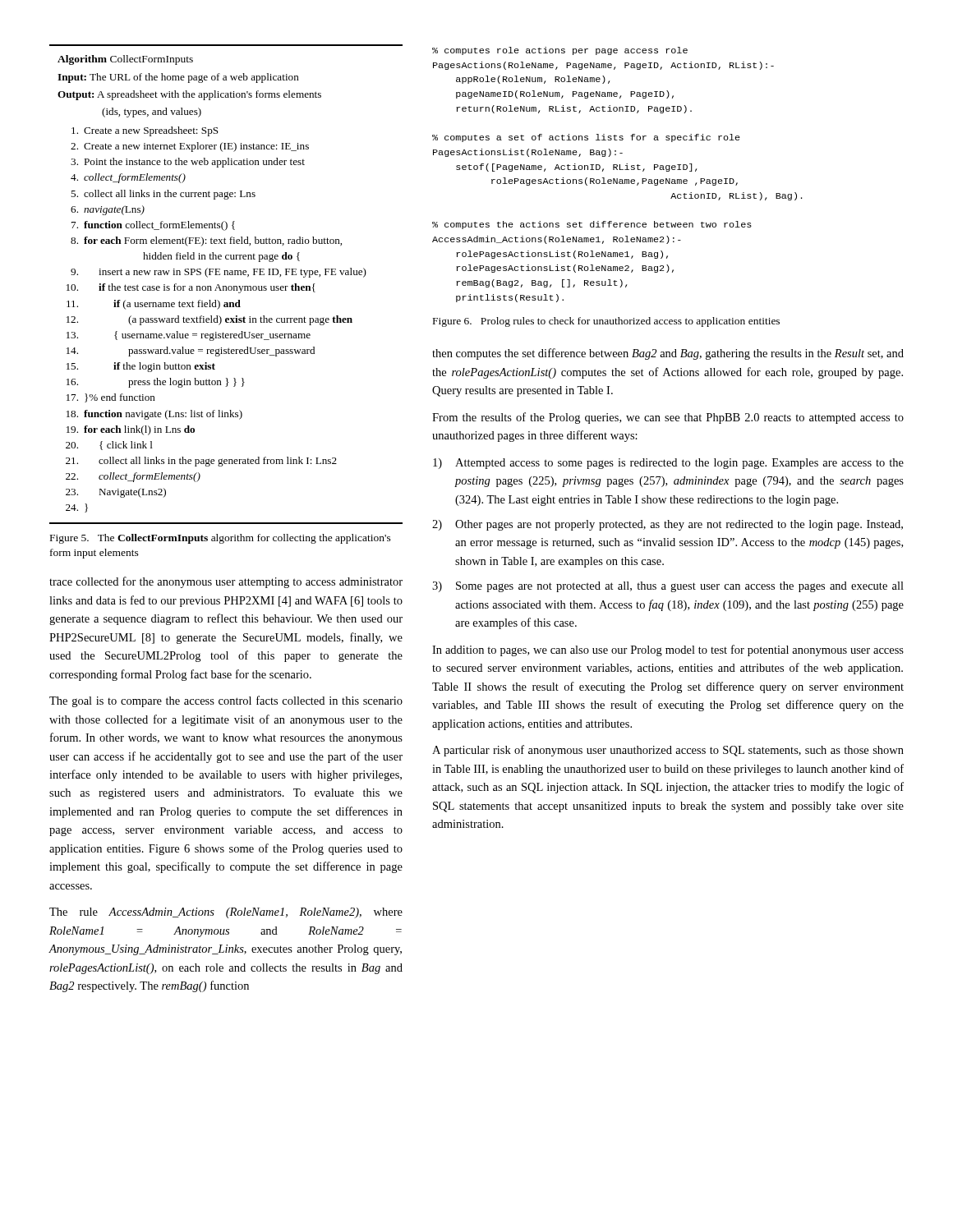
Task: Find the block on this page that starts "then computes the set"
Action: pos(668,372)
